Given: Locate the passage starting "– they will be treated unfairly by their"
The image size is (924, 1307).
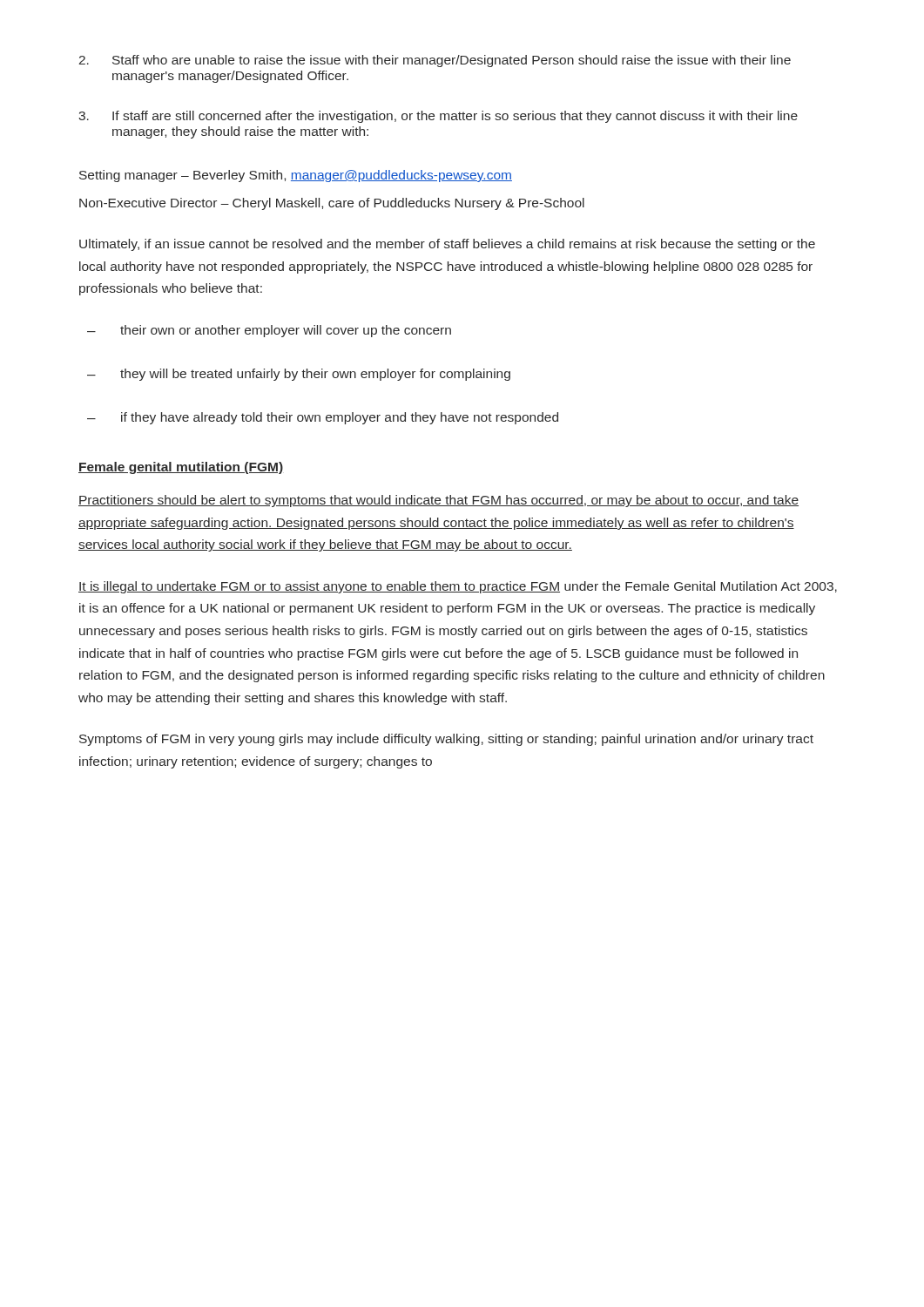Looking at the screenshot, I should tap(462, 375).
